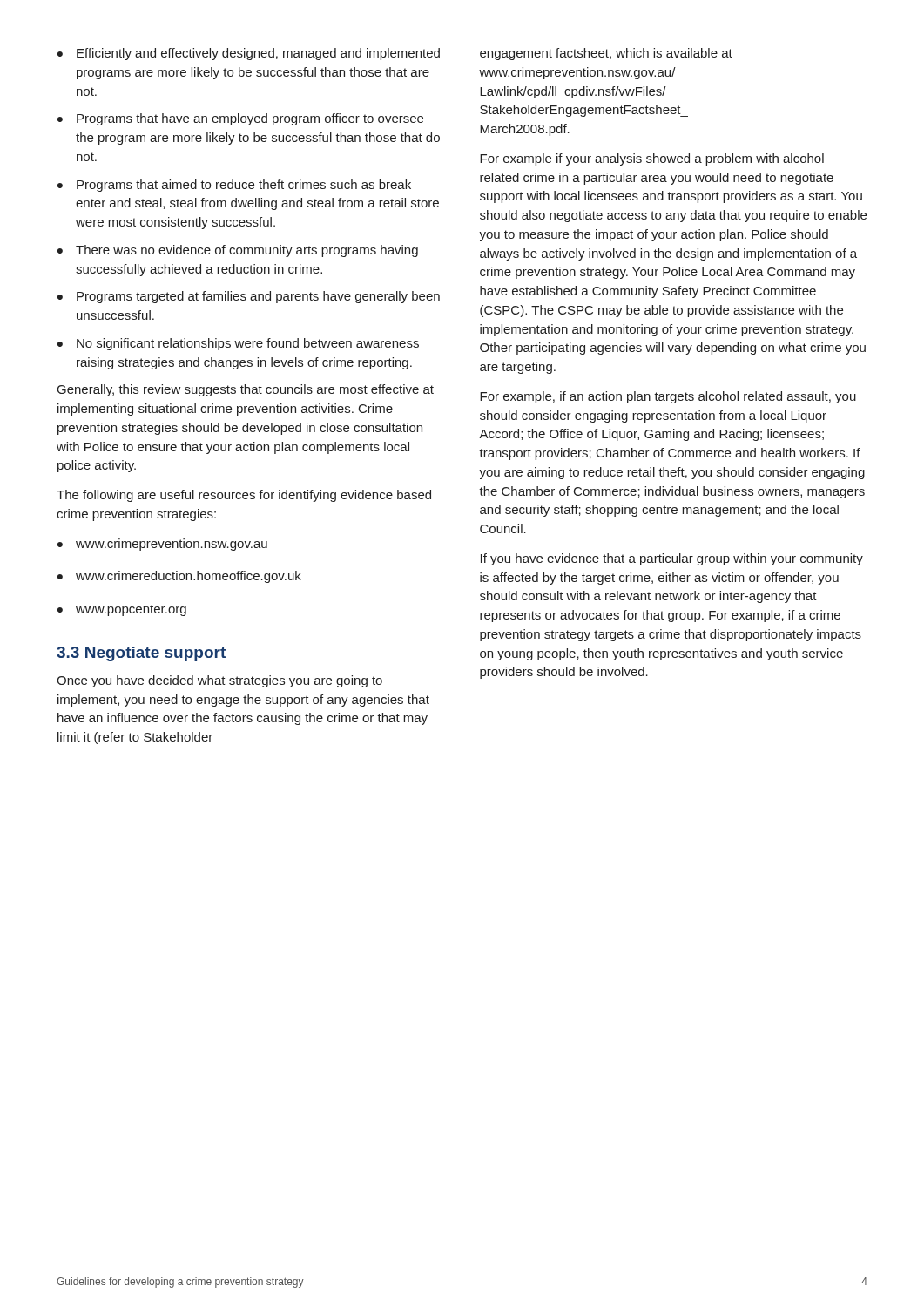Select the text block with the text "For example, if an action plan"
The width and height of the screenshot is (924, 1307).
pos(673,462)
